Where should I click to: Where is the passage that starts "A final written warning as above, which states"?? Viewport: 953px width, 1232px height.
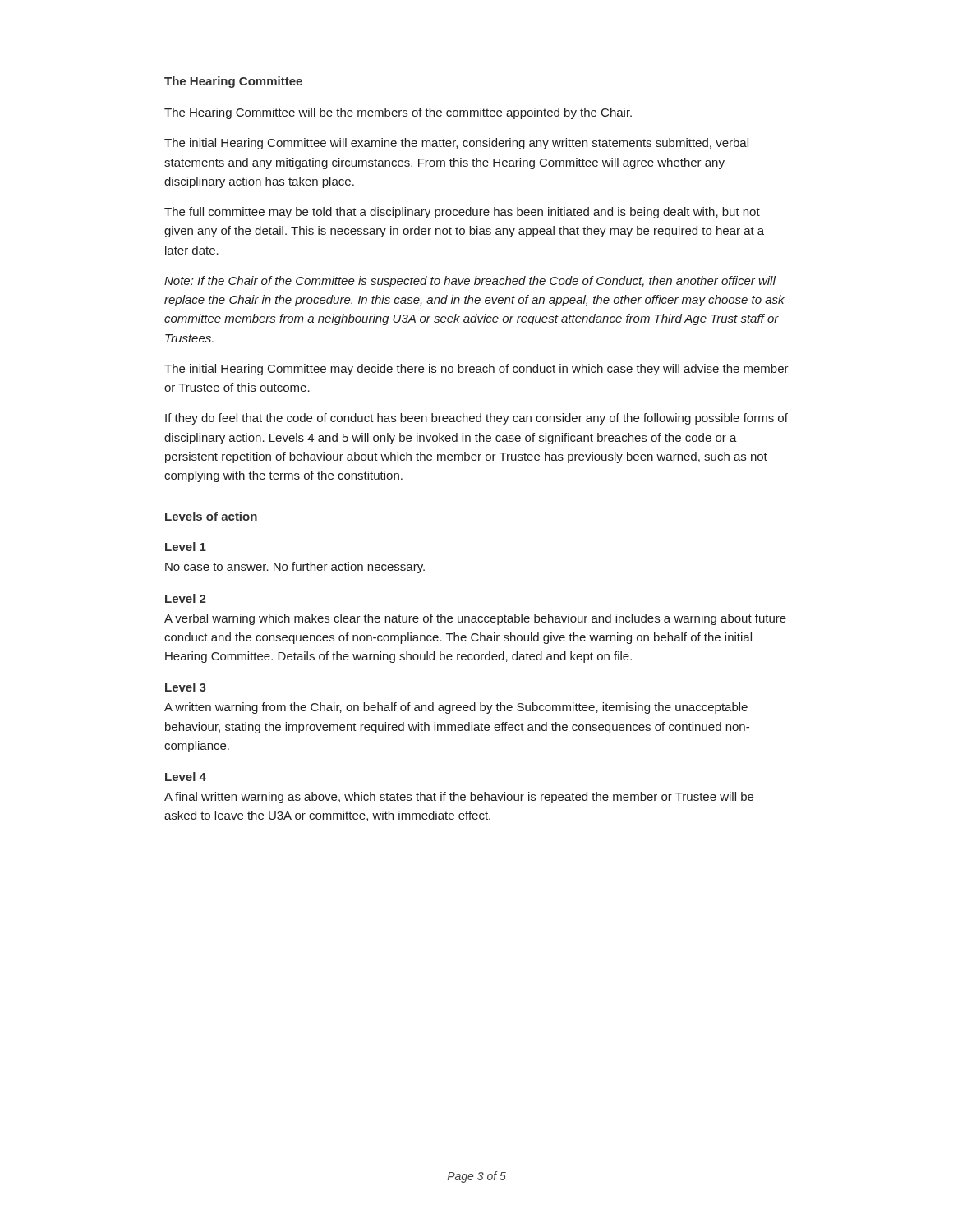(x=459, y=806)
